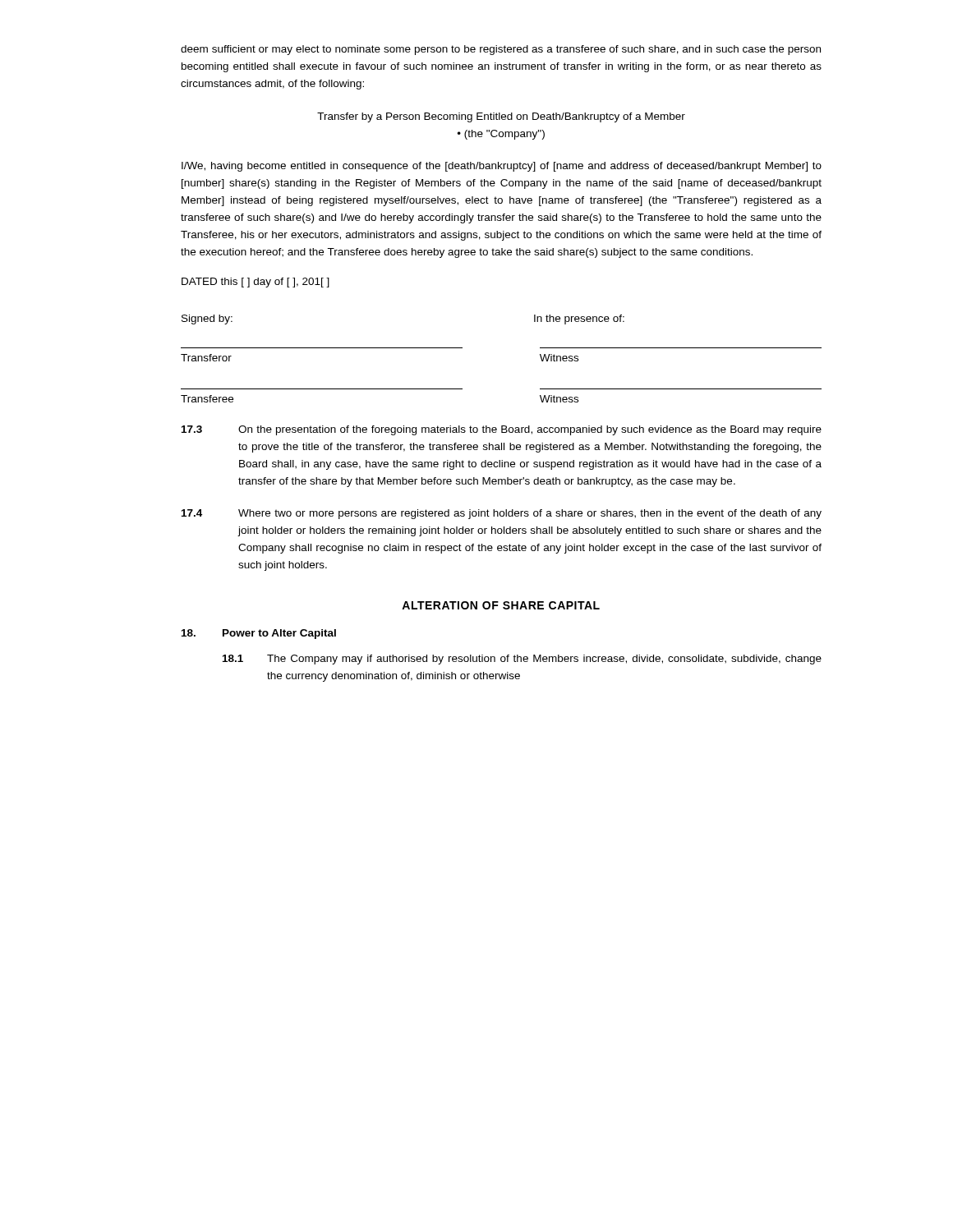Locate the block of text that opens with "Signed by: In the presence of:"
953x1232 pixels.
tap(206, 319)
